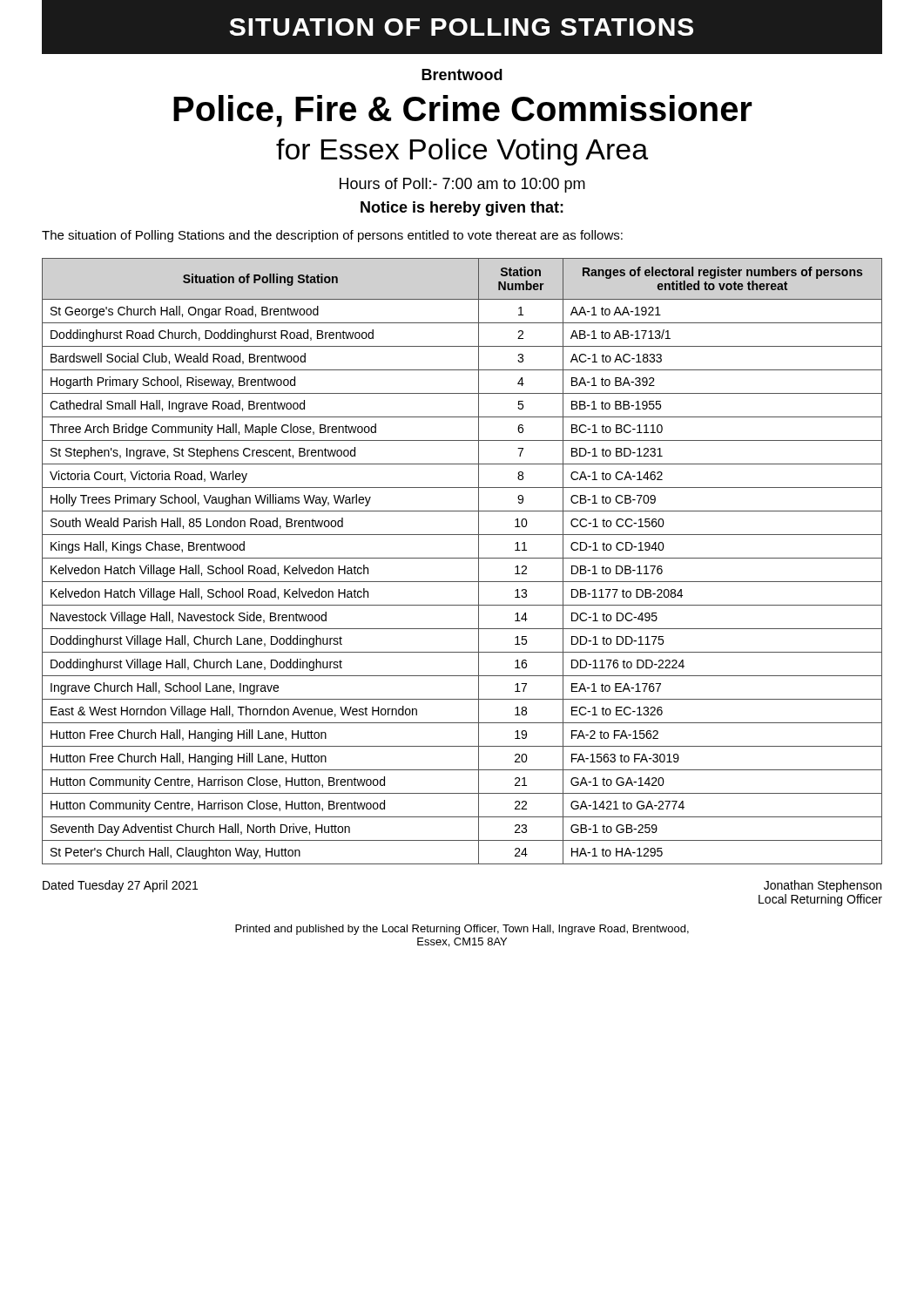Select the text block that reads "Hours of Poll:-"
The height and width of the screenshot is (1307, 924).
coord(462,184)
